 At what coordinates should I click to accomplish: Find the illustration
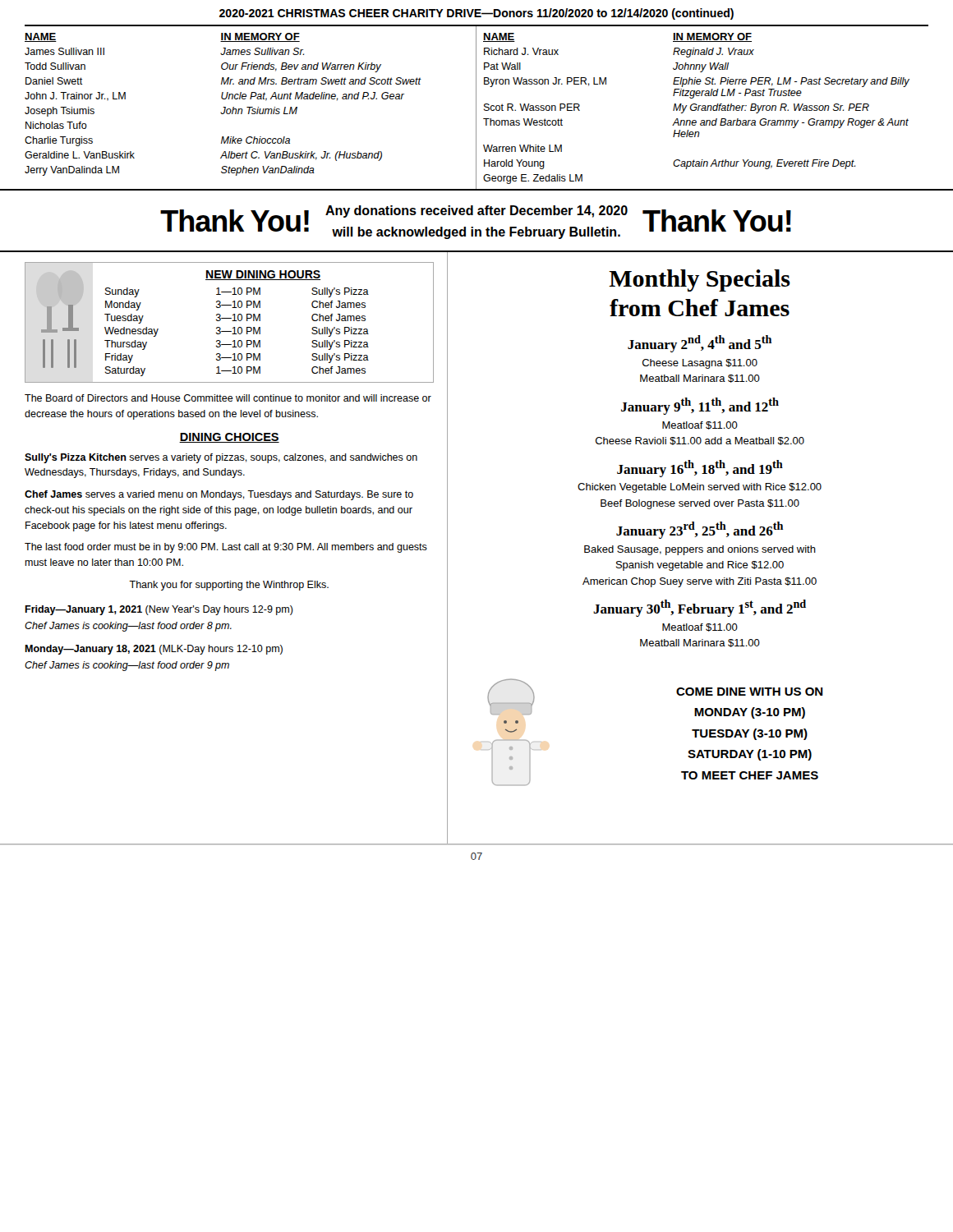tap(511, 733)
